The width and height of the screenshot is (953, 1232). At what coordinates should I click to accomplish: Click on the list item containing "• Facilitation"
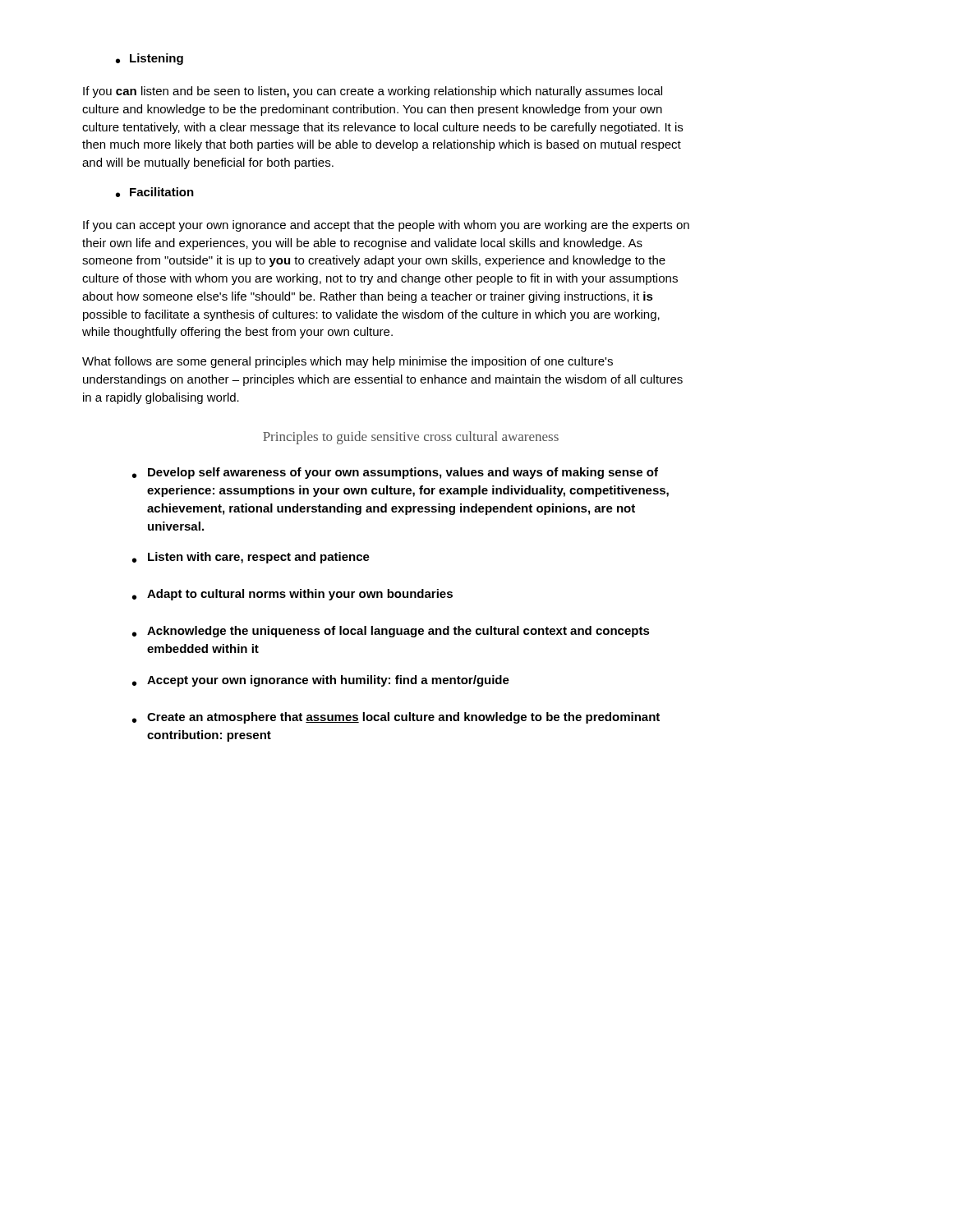(155, 194)
